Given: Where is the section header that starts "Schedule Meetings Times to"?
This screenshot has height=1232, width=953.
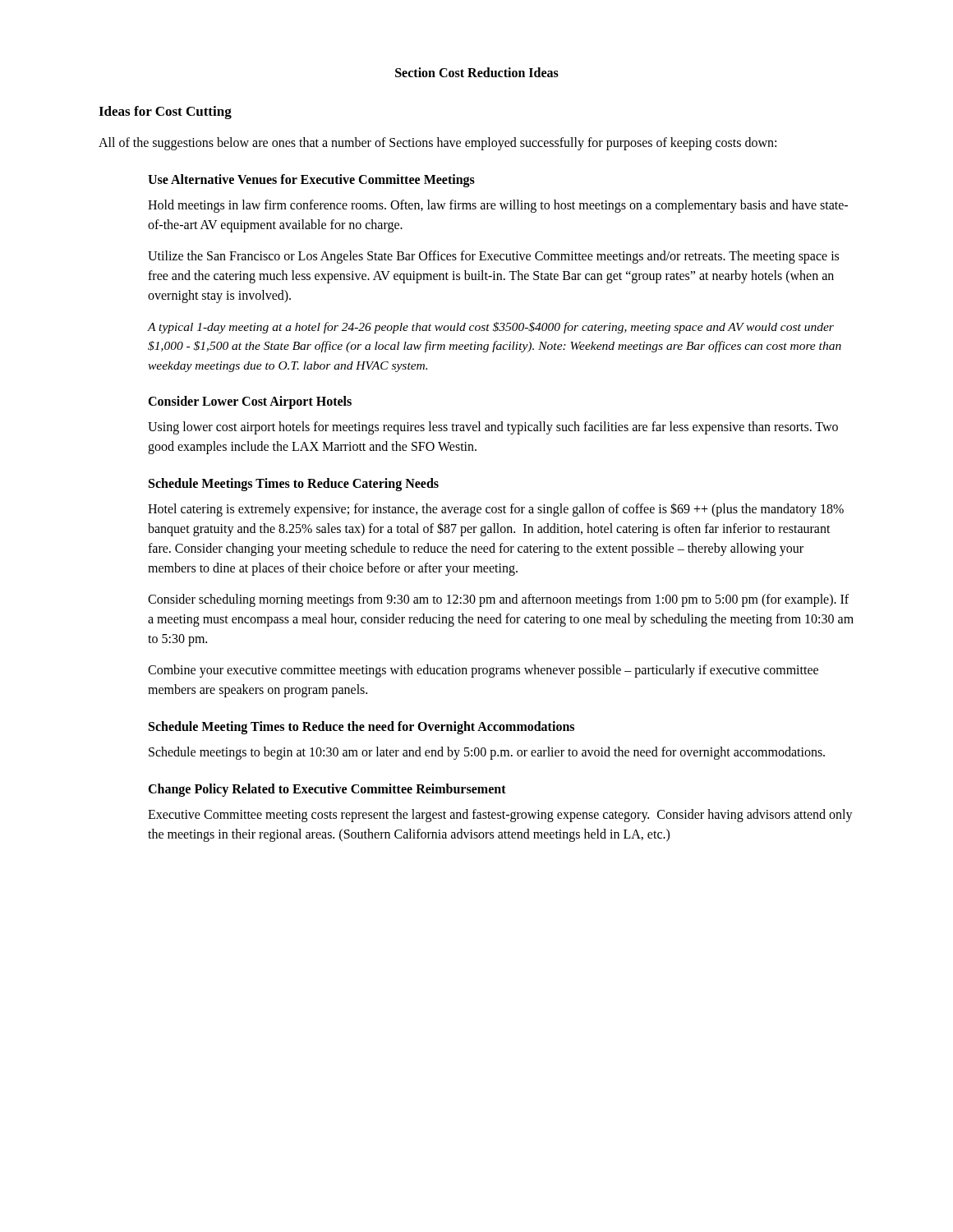Looking at the screenshot, I should (x=293, y=483).
